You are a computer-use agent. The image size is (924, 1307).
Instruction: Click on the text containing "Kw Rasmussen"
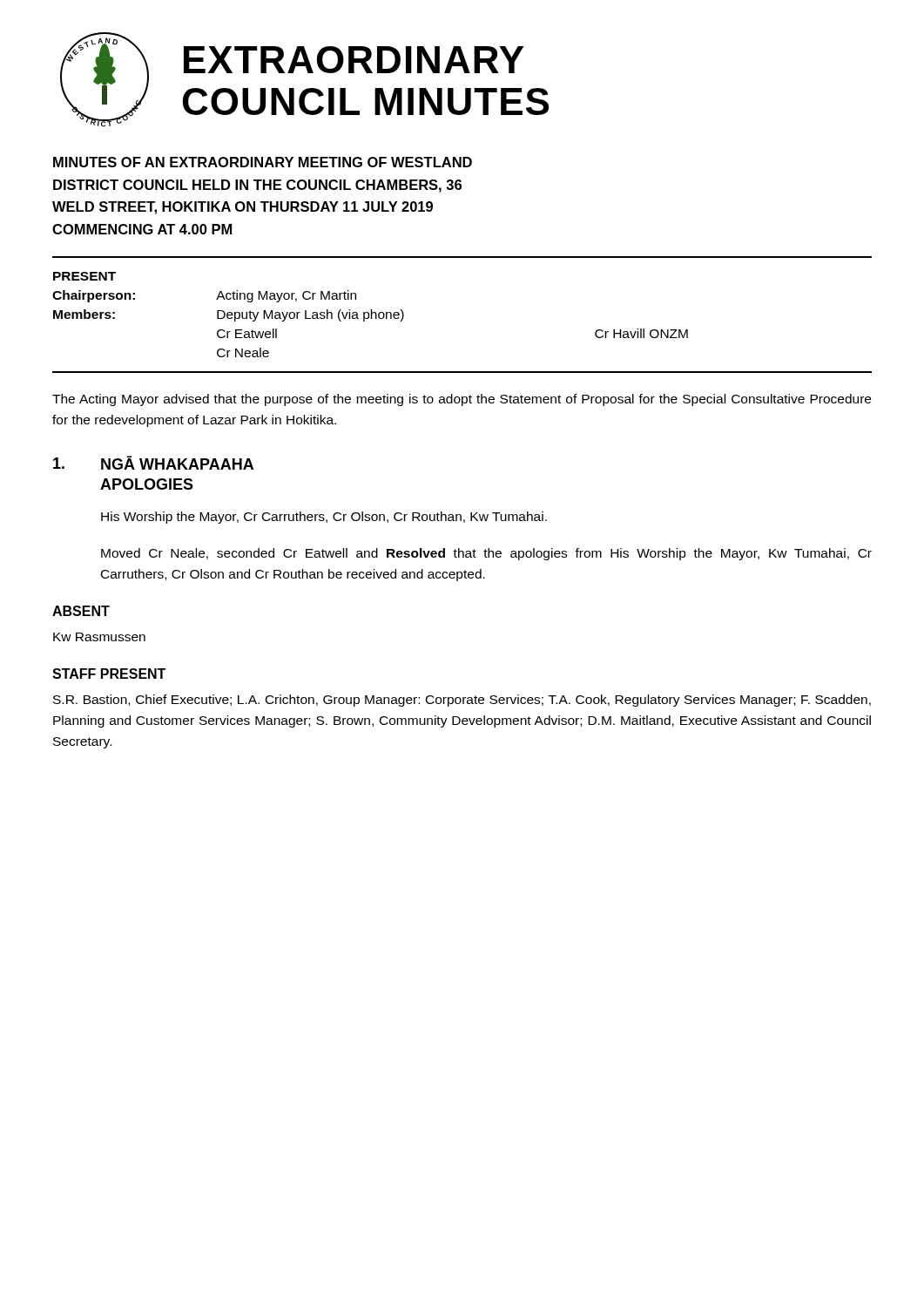tap(99, 637)
